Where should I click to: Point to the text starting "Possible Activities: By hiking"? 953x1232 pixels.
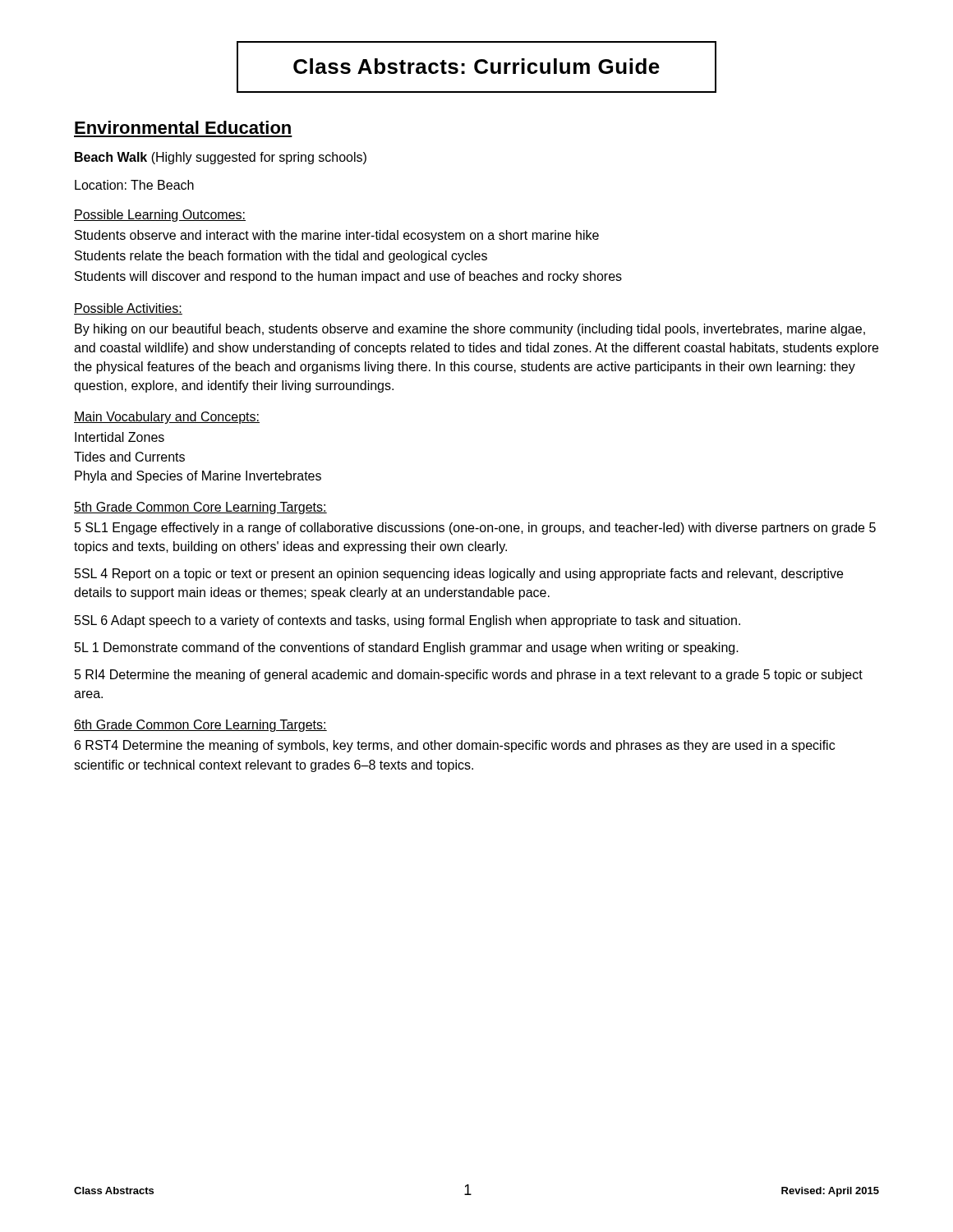point(476,348)
